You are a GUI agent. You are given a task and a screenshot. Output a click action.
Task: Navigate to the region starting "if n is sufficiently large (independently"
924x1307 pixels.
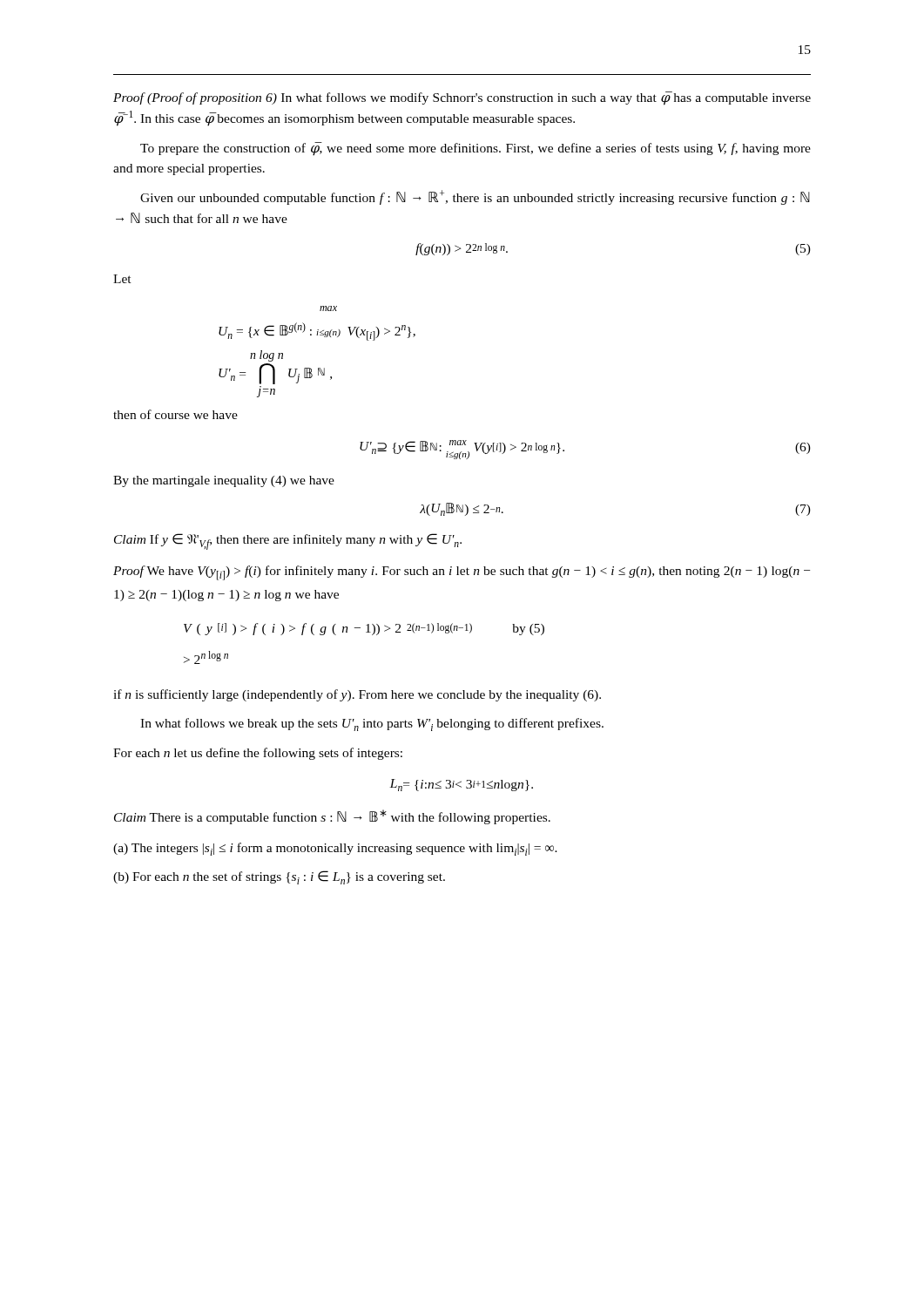pos(462,694)
